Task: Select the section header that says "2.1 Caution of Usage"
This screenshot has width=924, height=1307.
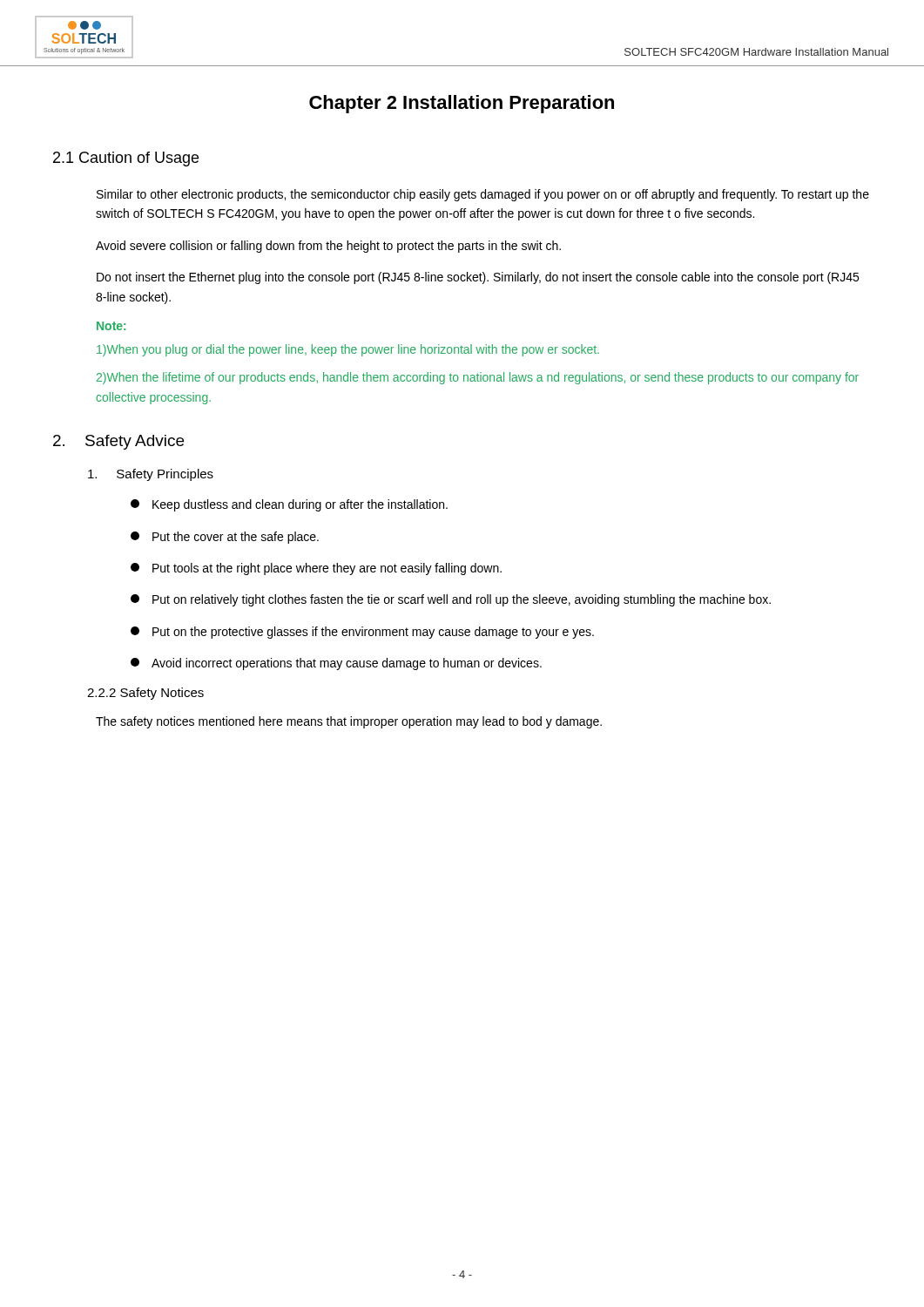Action: point(126,158)
